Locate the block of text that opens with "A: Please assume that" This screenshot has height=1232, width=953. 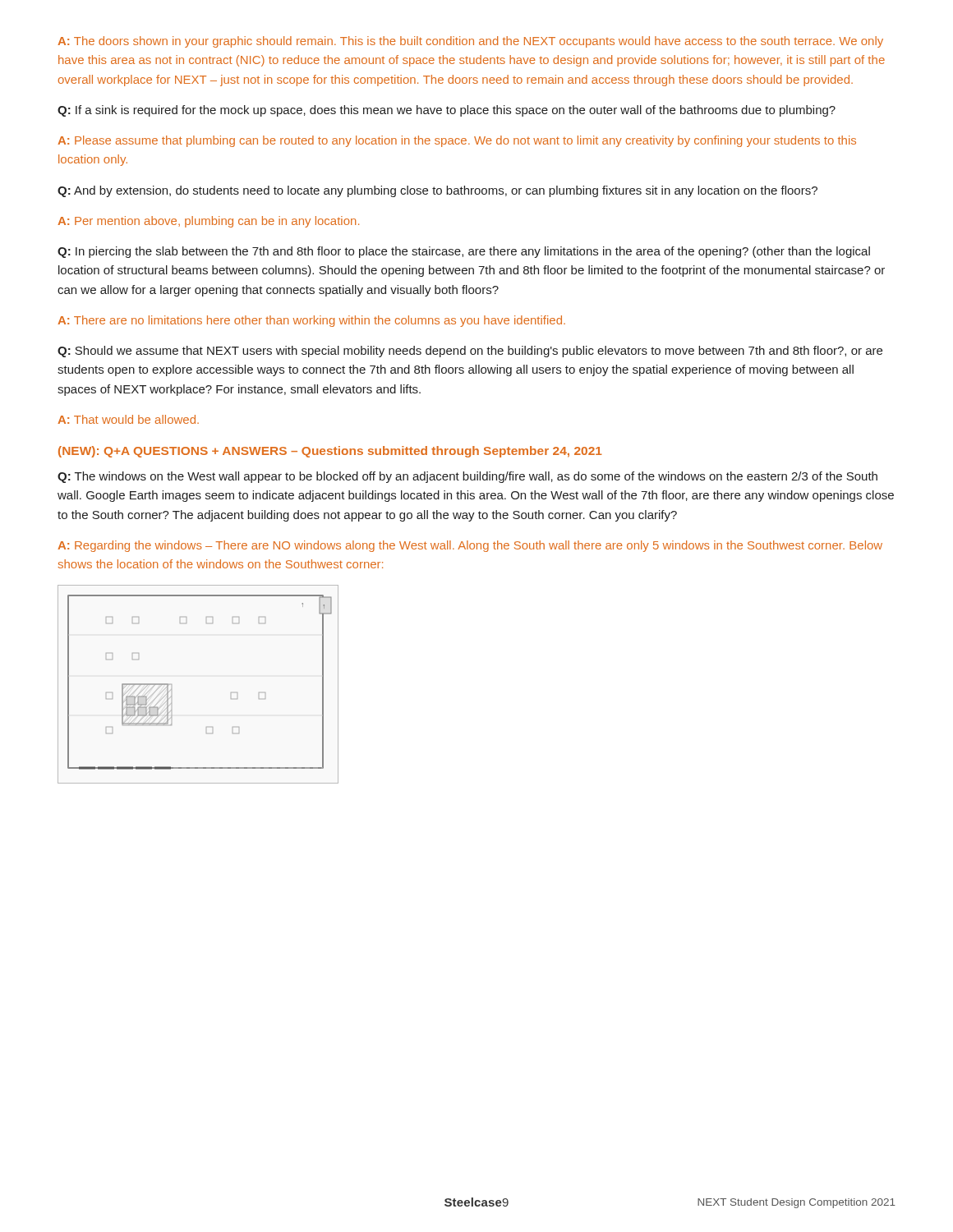(457, 150)
